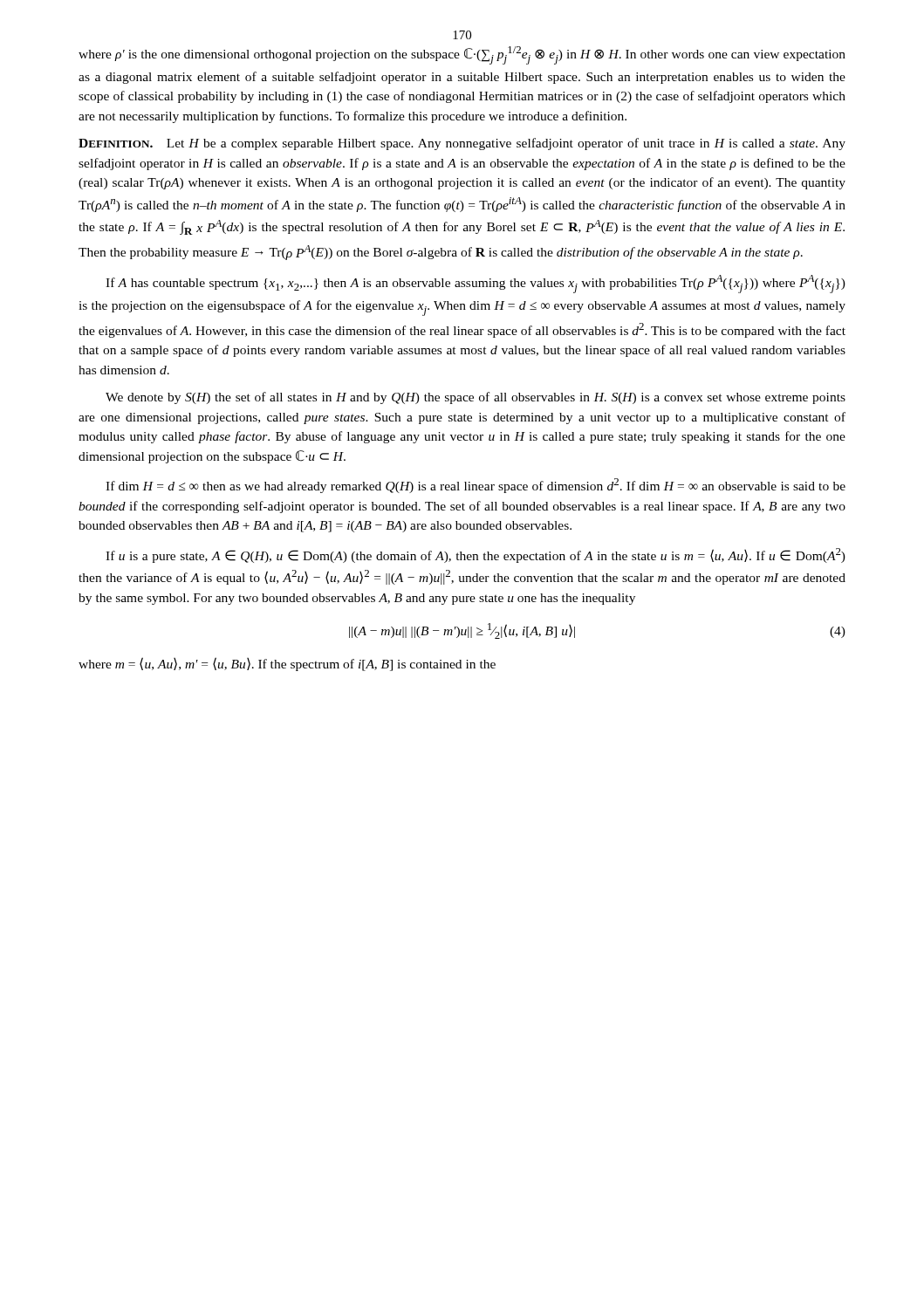The height and width of the screenshot is (1309, 924).
Task: Locate the text block starting "||(A − m)u|| ||(B −"
Action: tap(459, 631)
